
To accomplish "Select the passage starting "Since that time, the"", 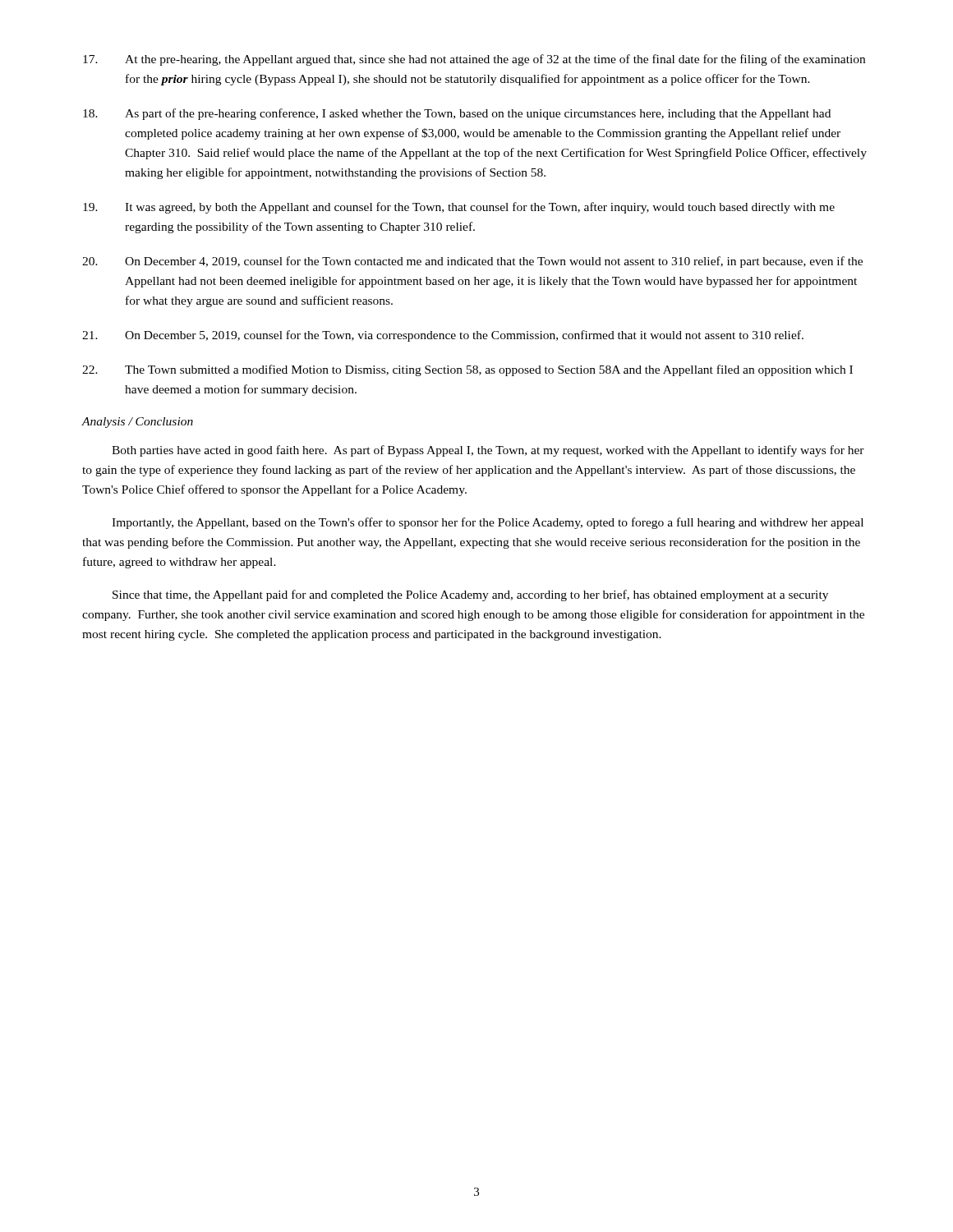I will (473, 614).
